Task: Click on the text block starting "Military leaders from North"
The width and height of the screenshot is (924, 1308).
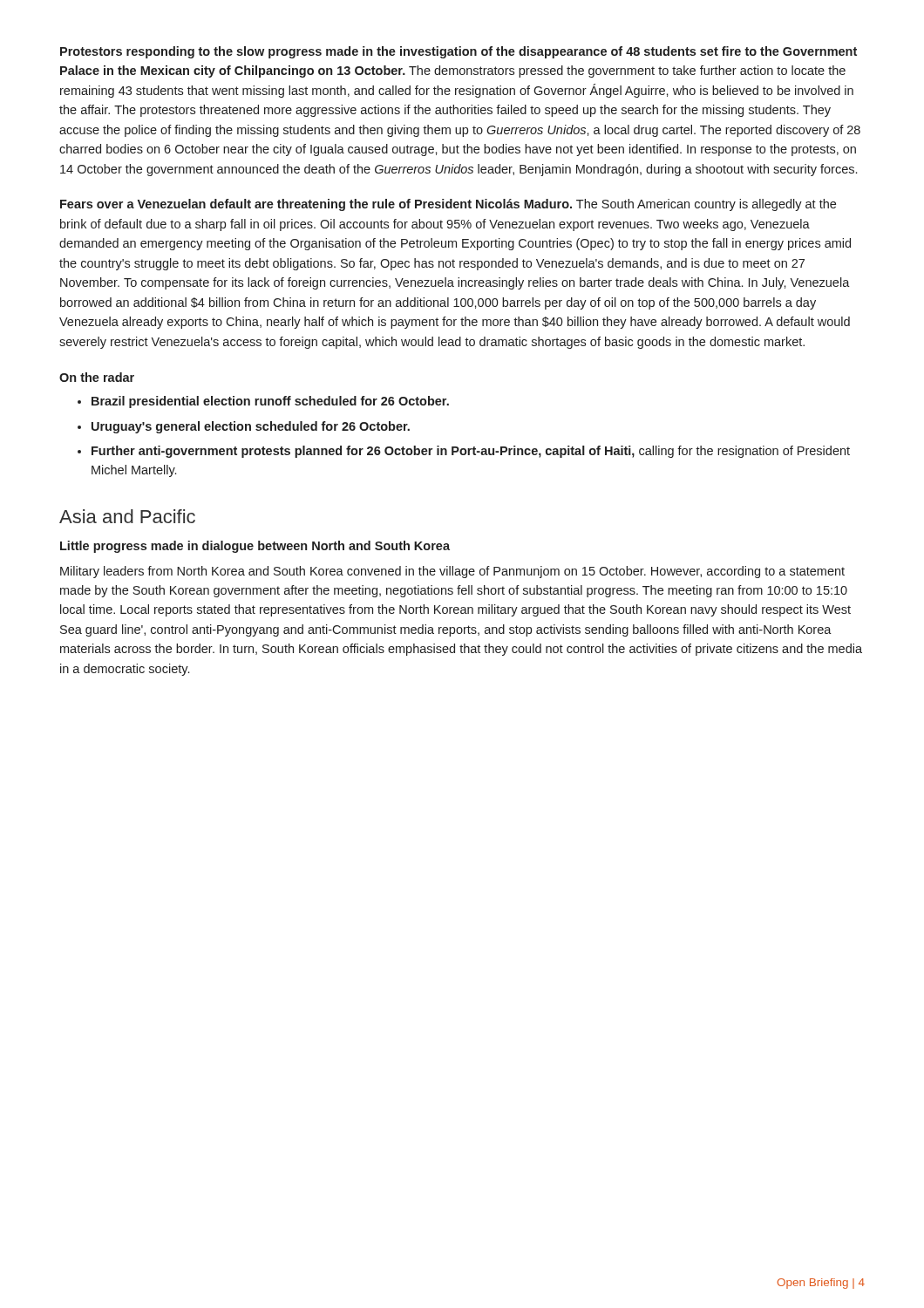Action: click(x=461, y=620)
